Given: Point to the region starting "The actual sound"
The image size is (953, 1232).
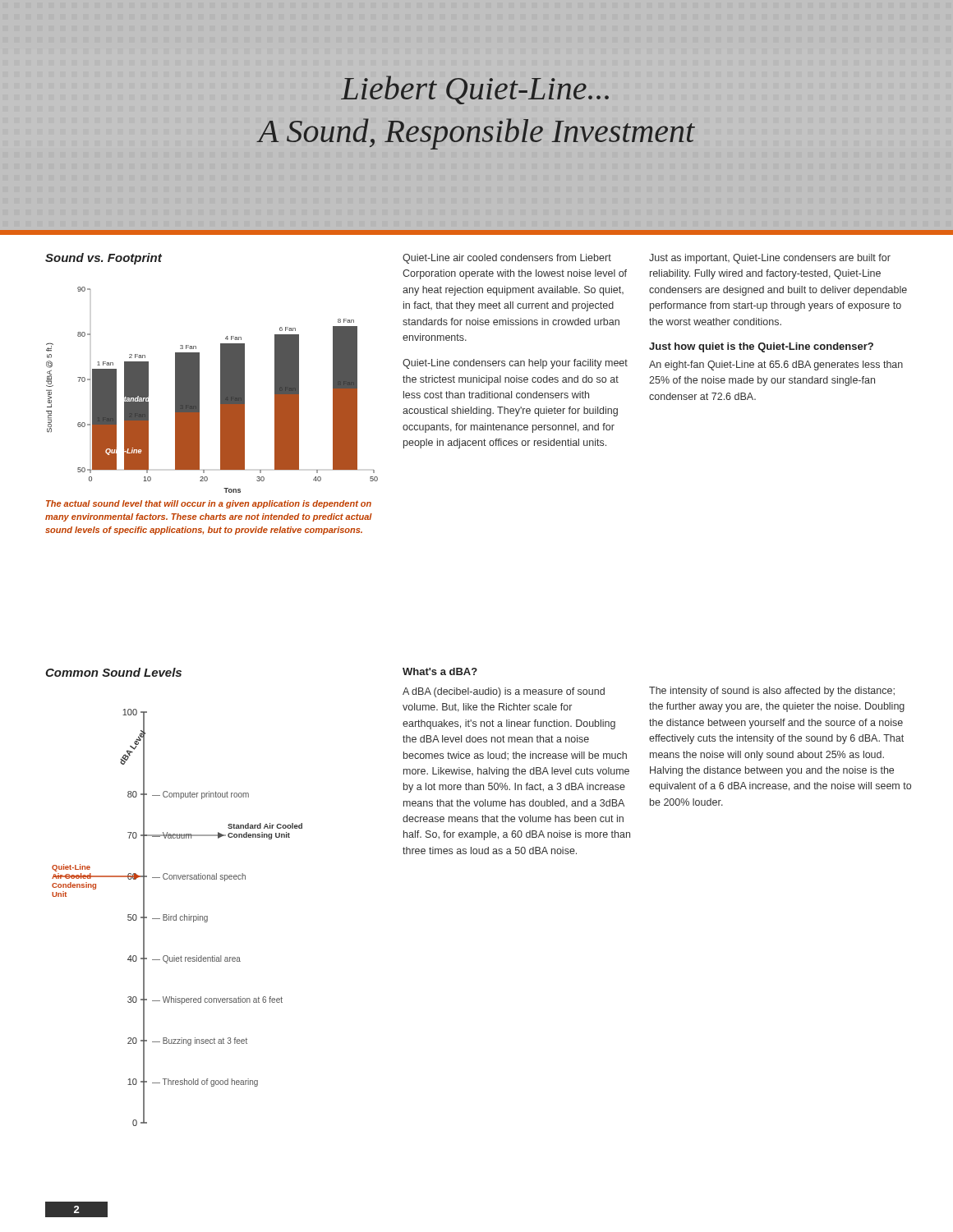Looking at the screenshot, I should tap(208, 517).
